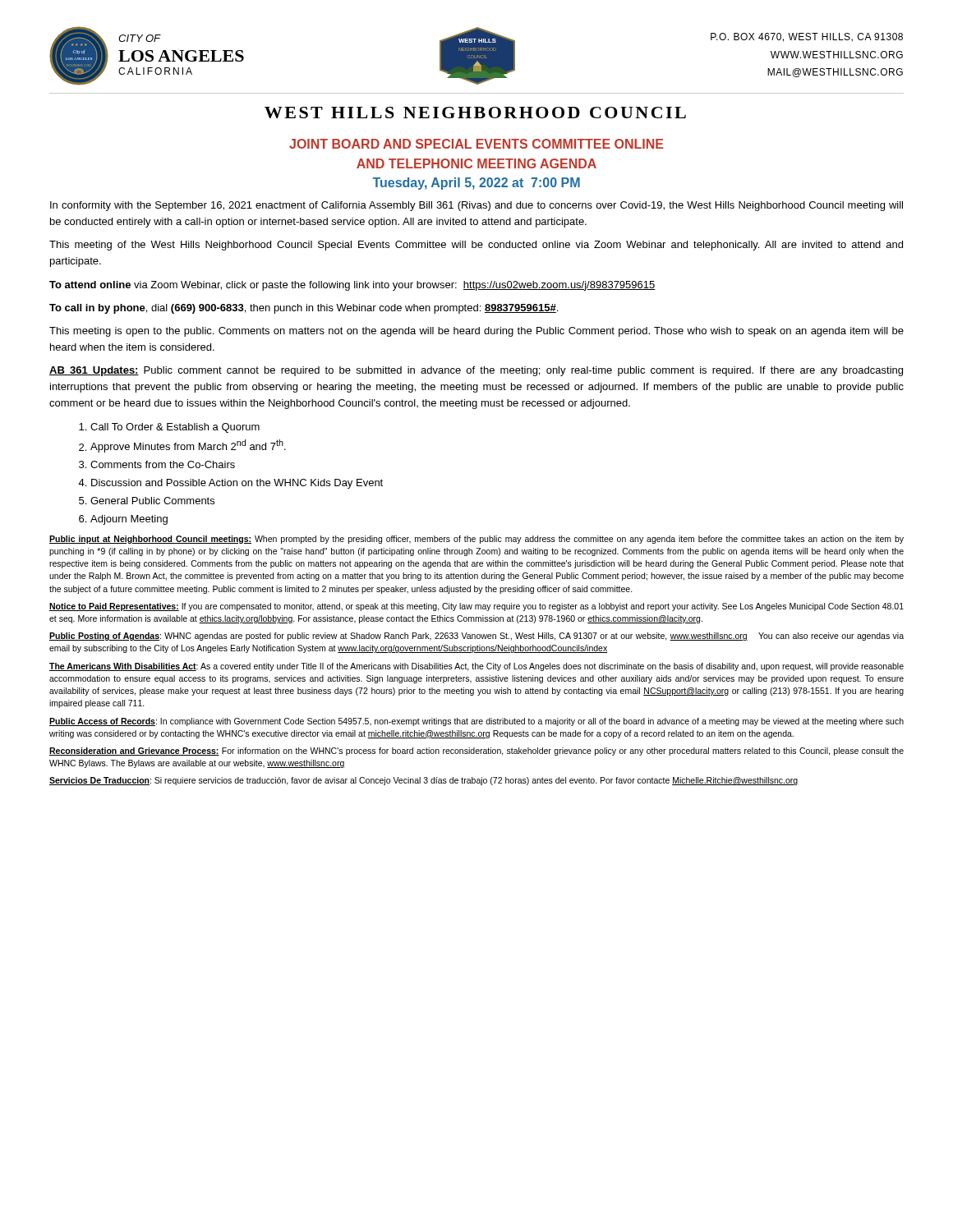
Task: Find the text block containing "Notice to Paid Representatives: If you are compensated"
Action: click(x=476, y=612)
